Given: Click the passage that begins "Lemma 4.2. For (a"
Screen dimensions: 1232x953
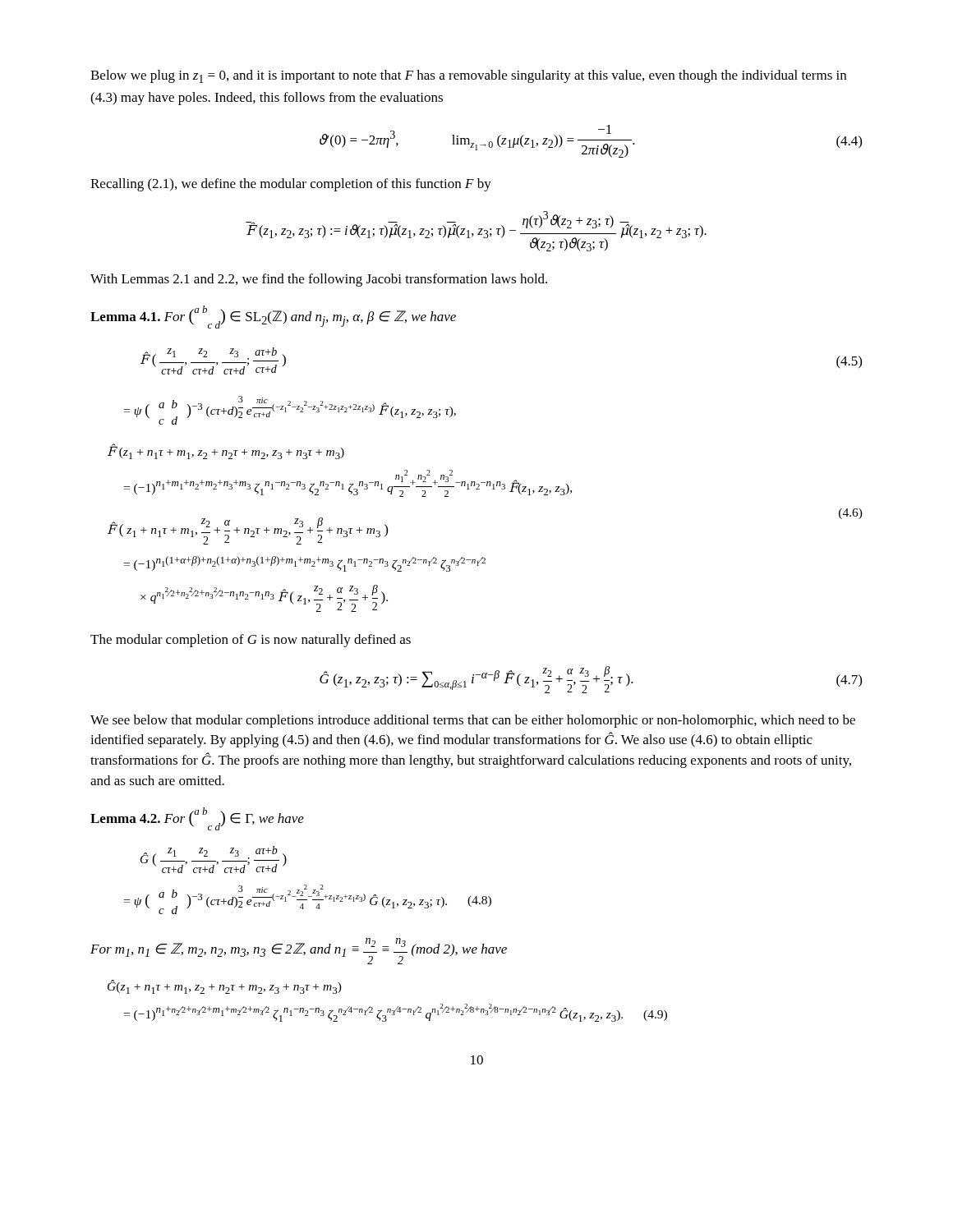Looking at the screenshot, I should [197, 818].
